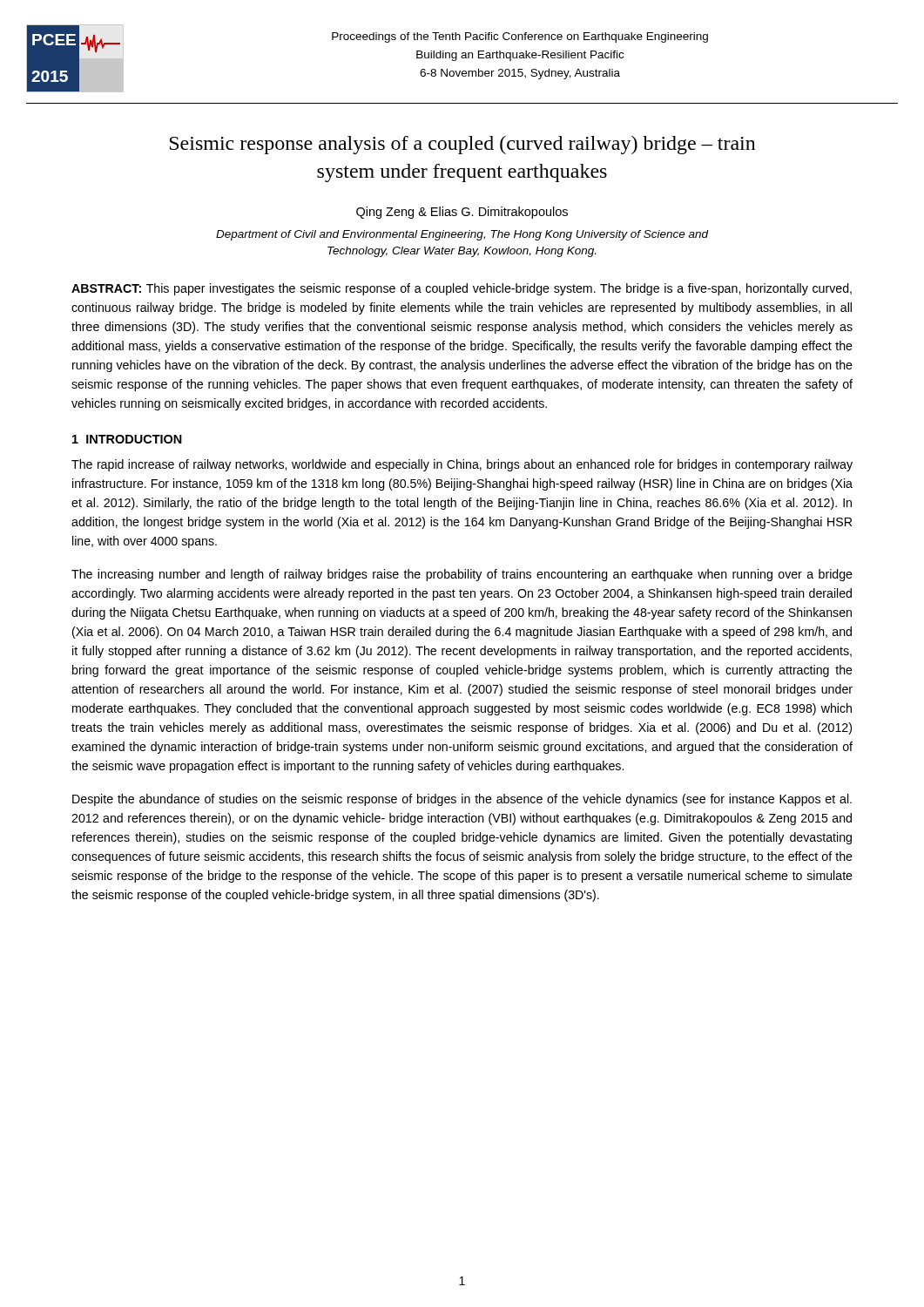Image resolution: width=924 pixels, height=1307 pixels.
Task: Point to the element starting "The increasing number"
Action: (x=462, y=670)
